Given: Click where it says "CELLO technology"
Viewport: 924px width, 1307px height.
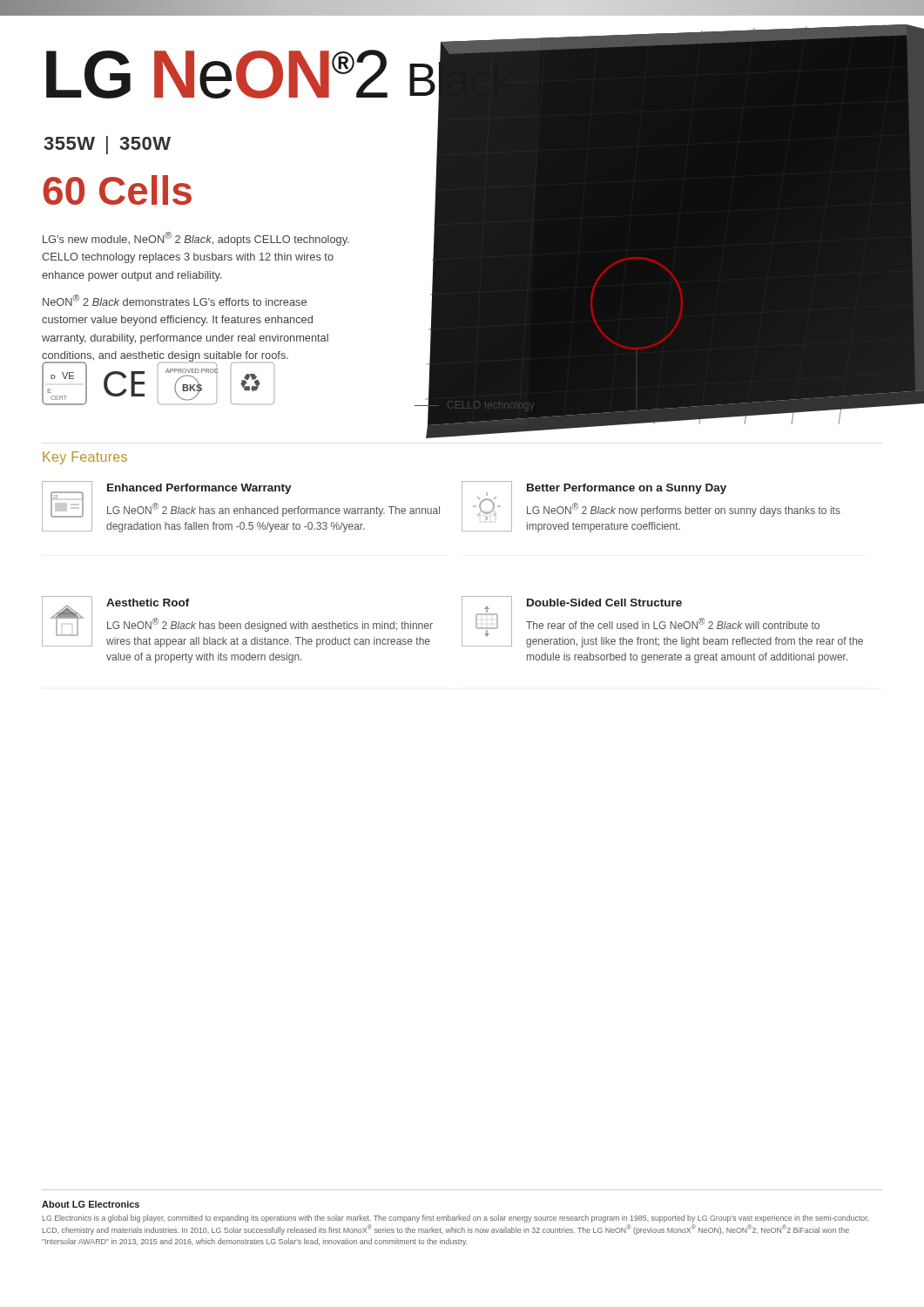Looking at the screenshot, I should coord(426,405).
